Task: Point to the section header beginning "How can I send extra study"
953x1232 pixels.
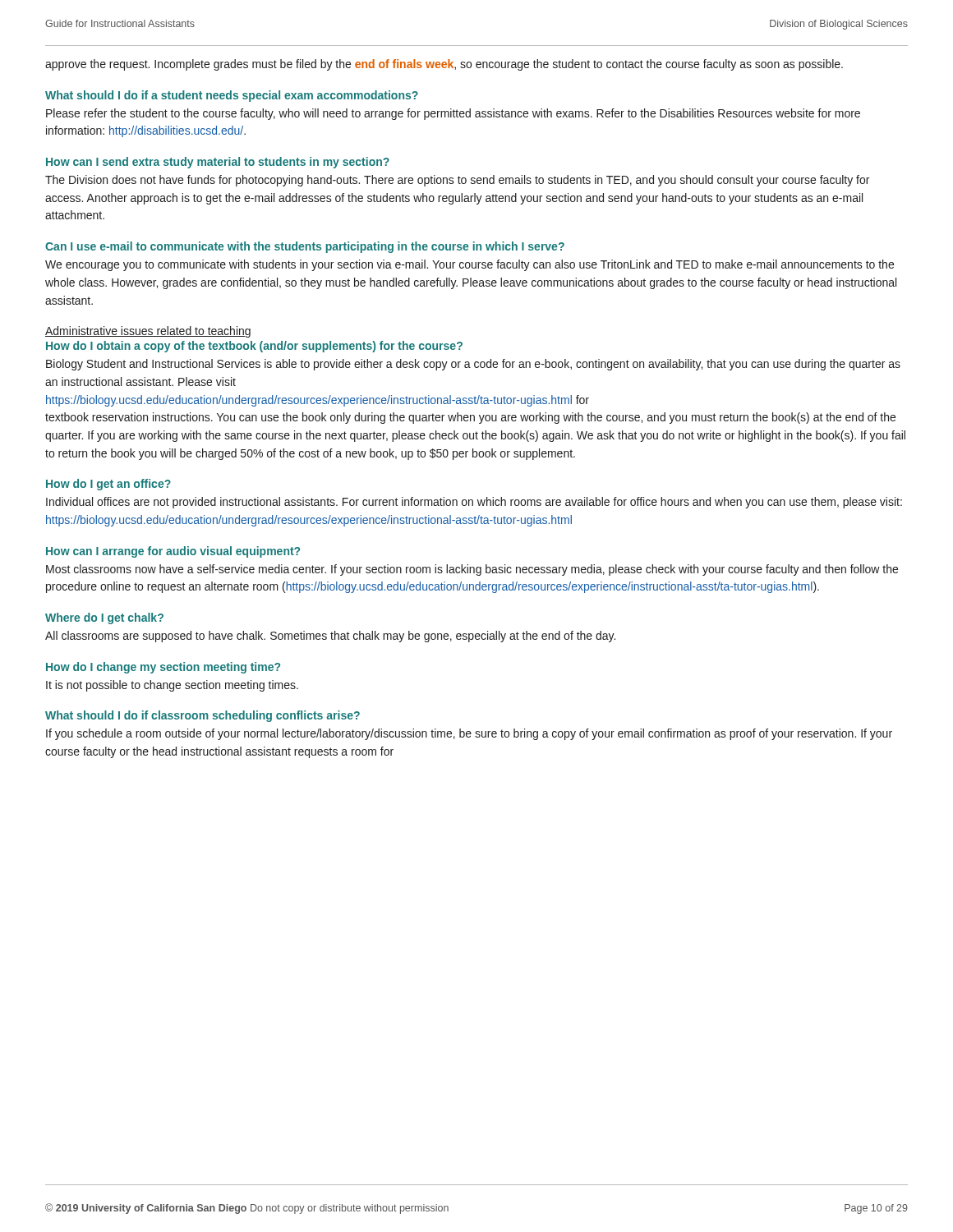Action: coord(217,162)
